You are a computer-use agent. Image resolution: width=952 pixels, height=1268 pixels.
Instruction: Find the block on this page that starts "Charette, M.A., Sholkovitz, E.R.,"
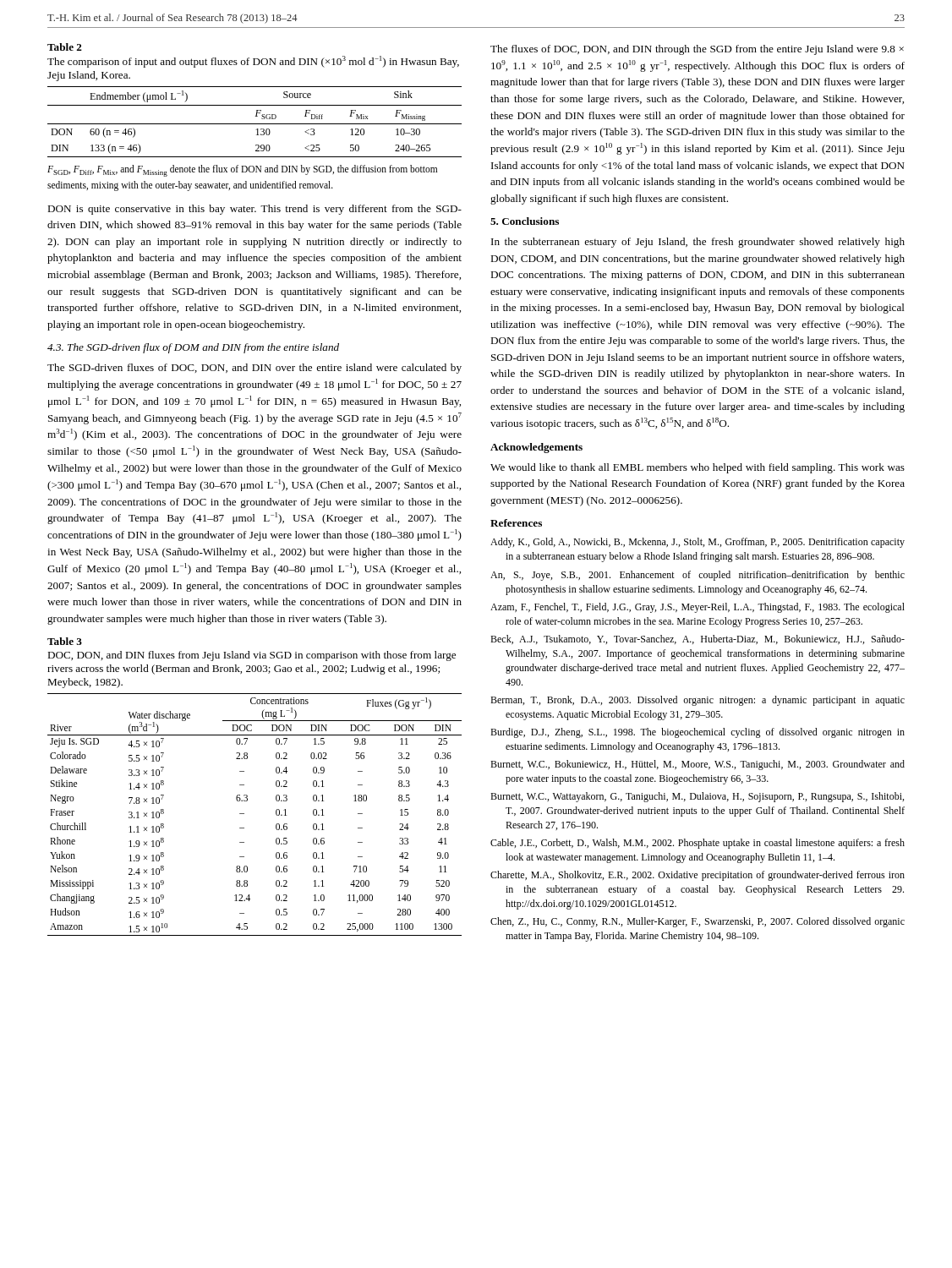tap(698, 889)
